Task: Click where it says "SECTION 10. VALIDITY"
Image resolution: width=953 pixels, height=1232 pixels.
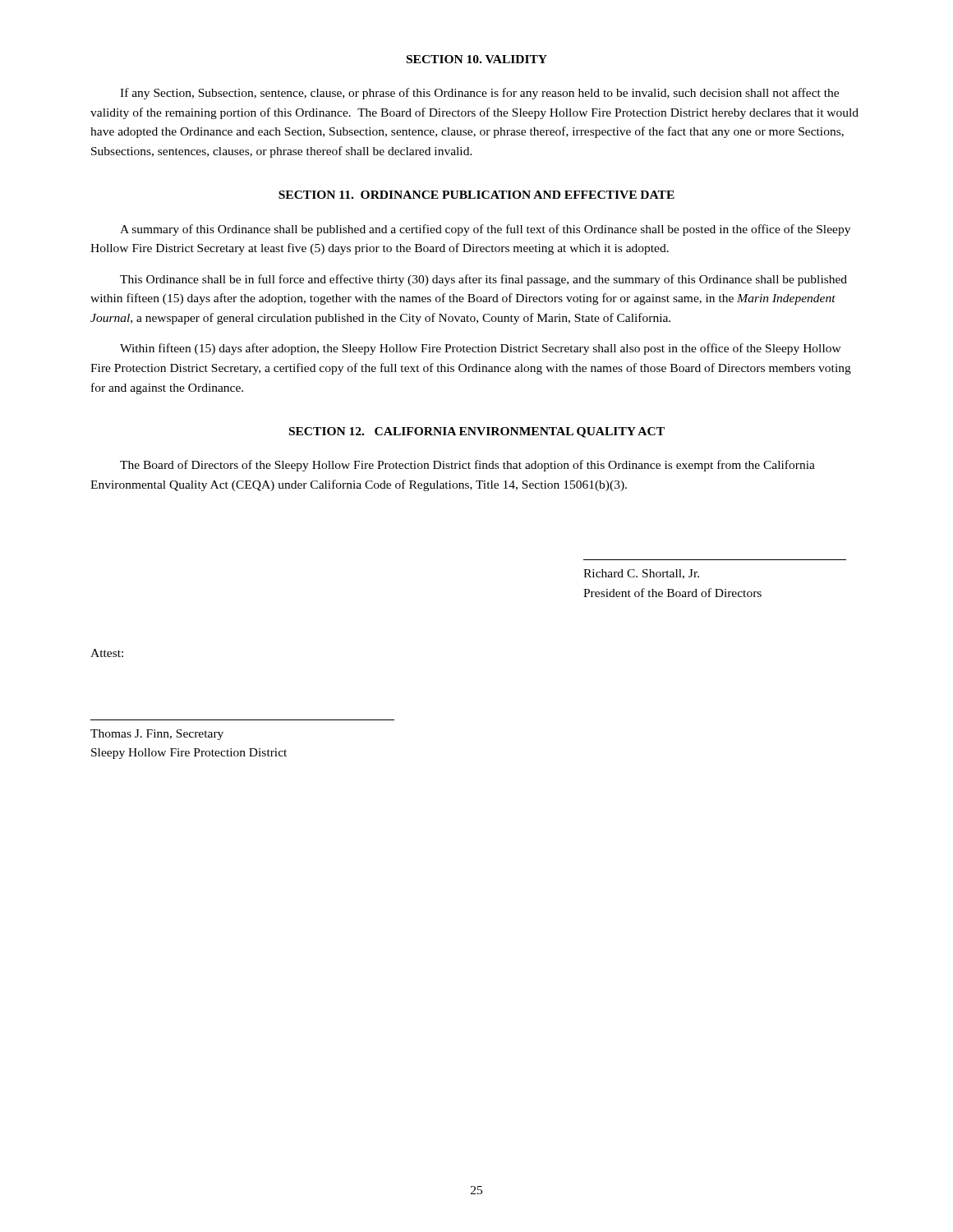Action: [x=476, y=59]
